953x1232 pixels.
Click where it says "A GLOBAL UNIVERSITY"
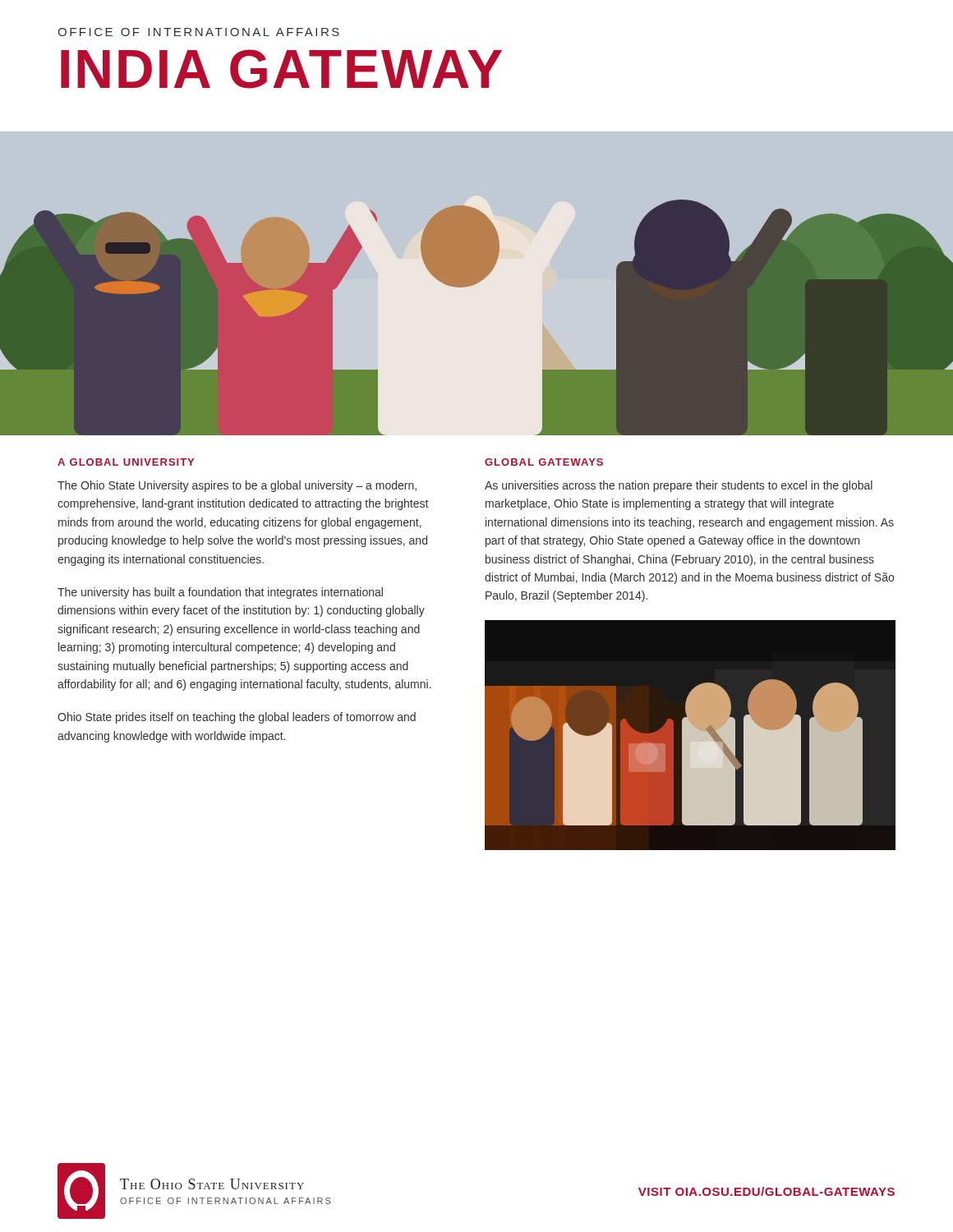126,462
